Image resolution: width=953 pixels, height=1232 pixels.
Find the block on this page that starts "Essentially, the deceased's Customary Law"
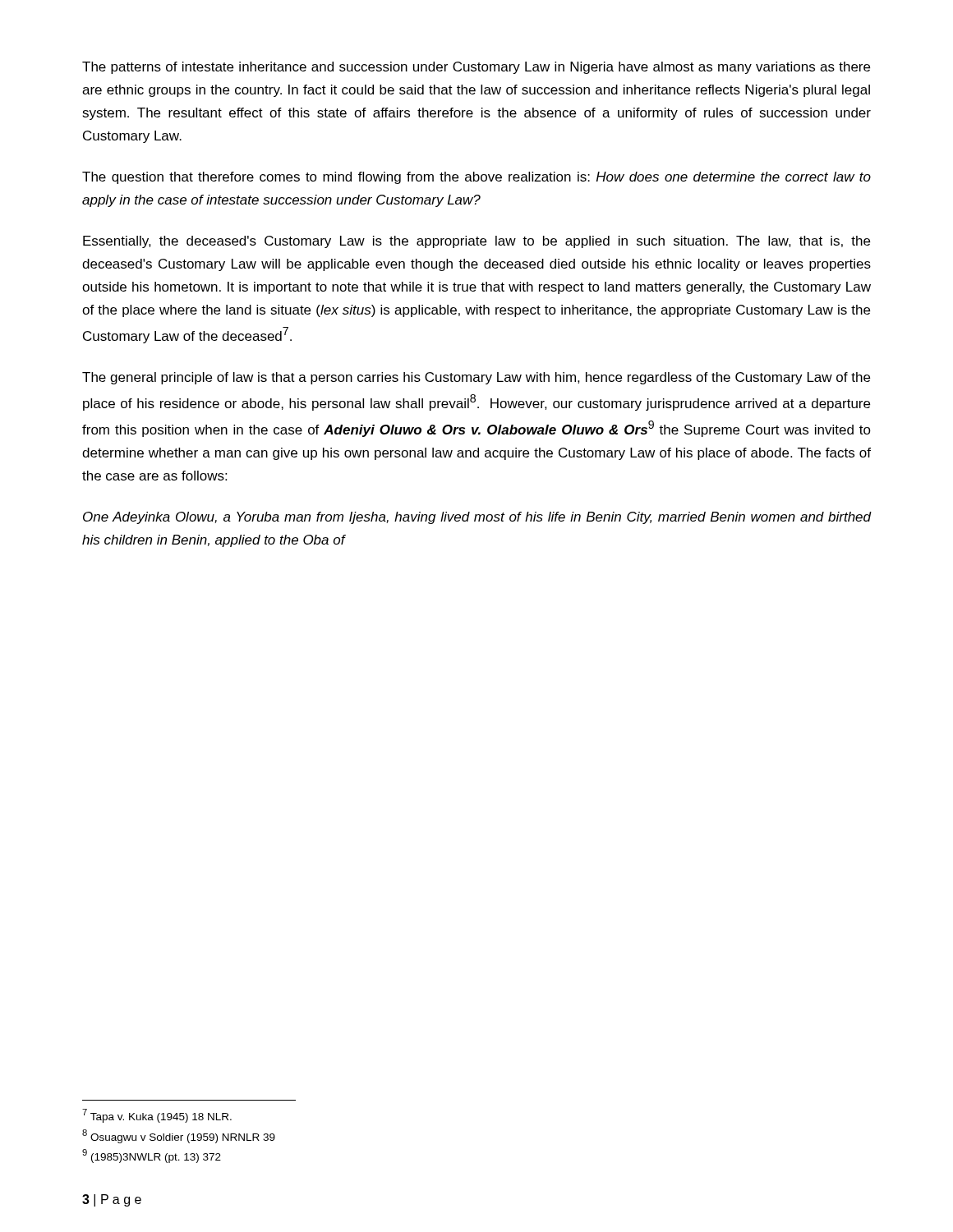tap(476, 289)
